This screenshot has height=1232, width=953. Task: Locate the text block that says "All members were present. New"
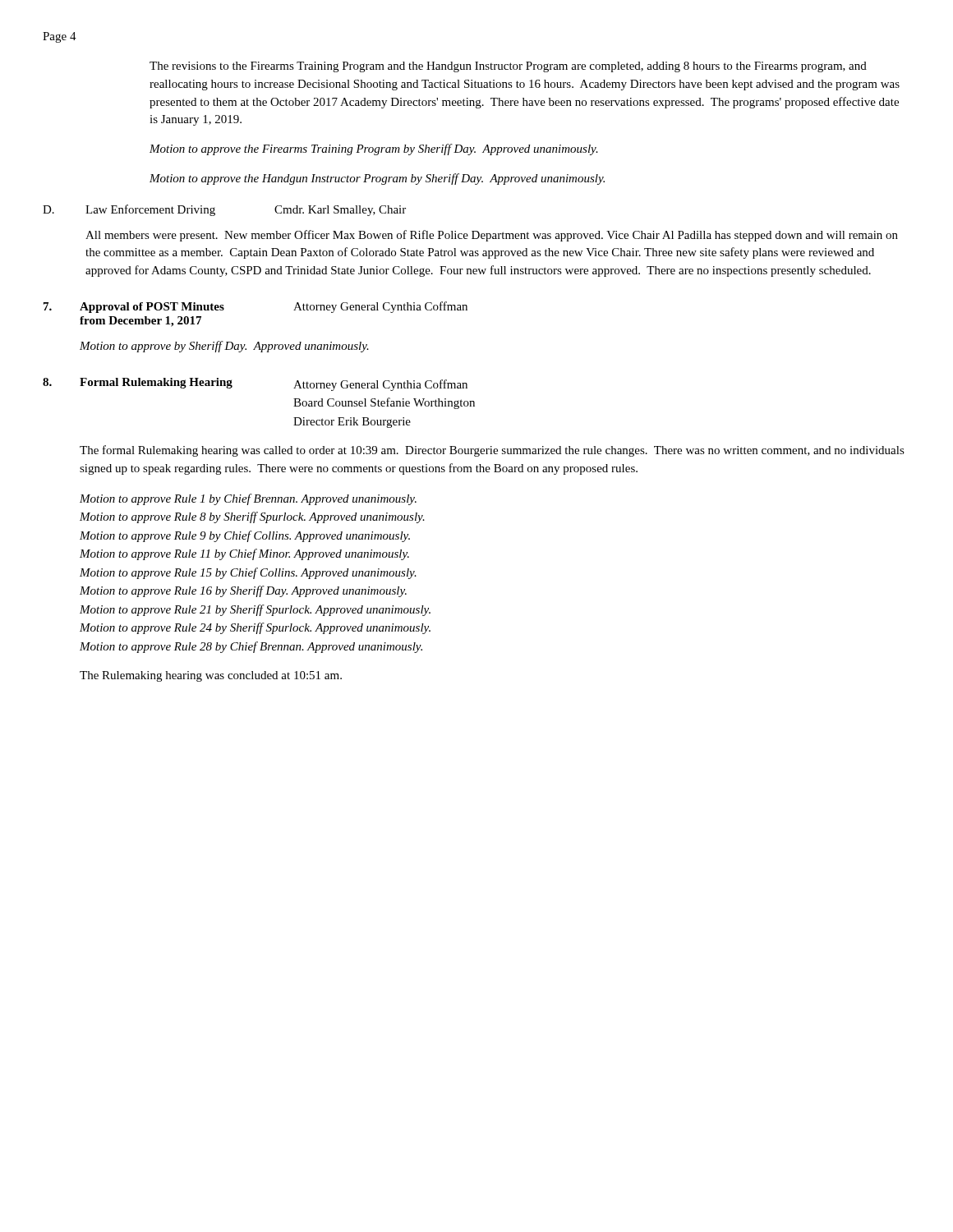pos(498,253)
